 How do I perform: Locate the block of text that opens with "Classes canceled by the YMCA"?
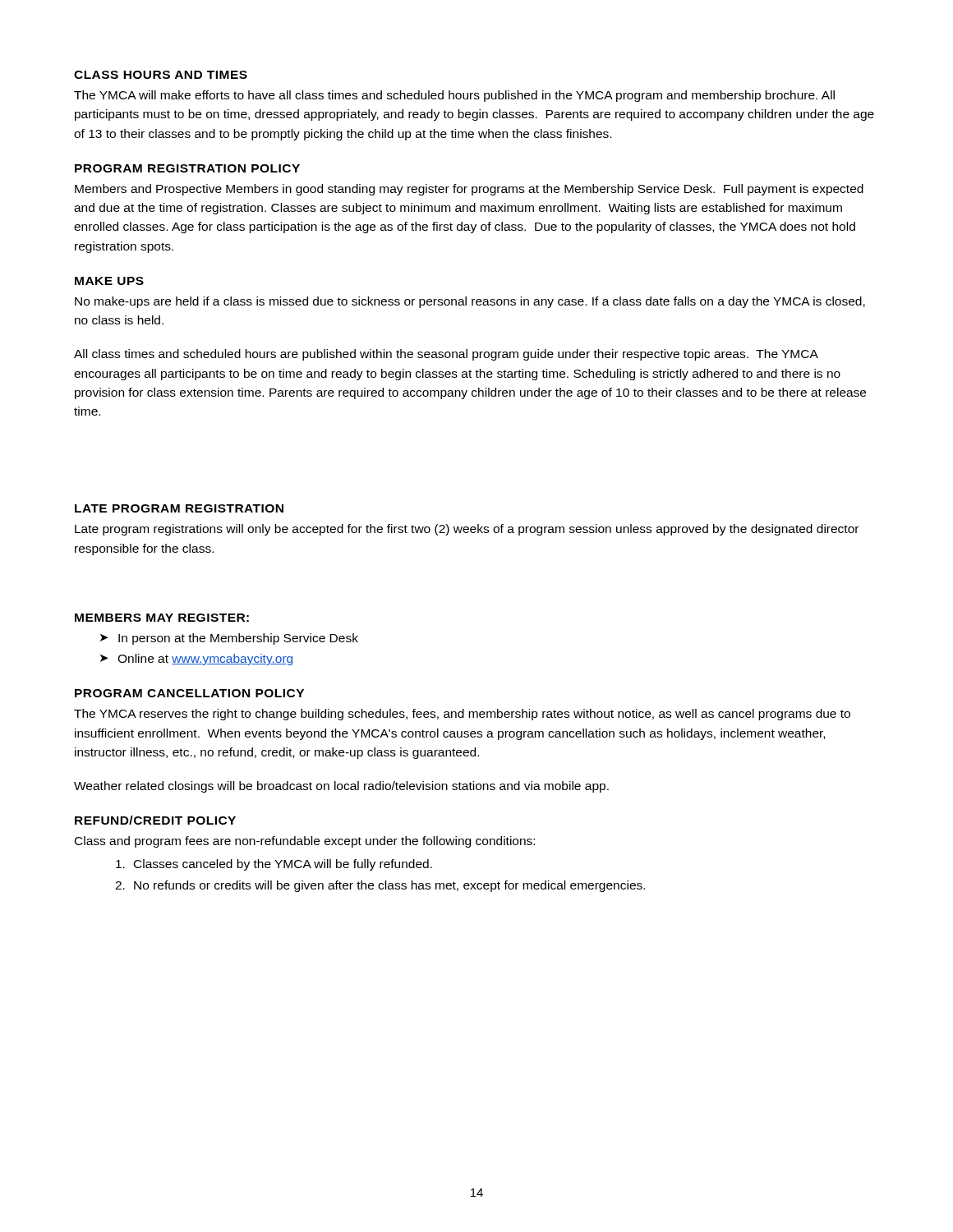pyautogui.click(x=274, y=863)
